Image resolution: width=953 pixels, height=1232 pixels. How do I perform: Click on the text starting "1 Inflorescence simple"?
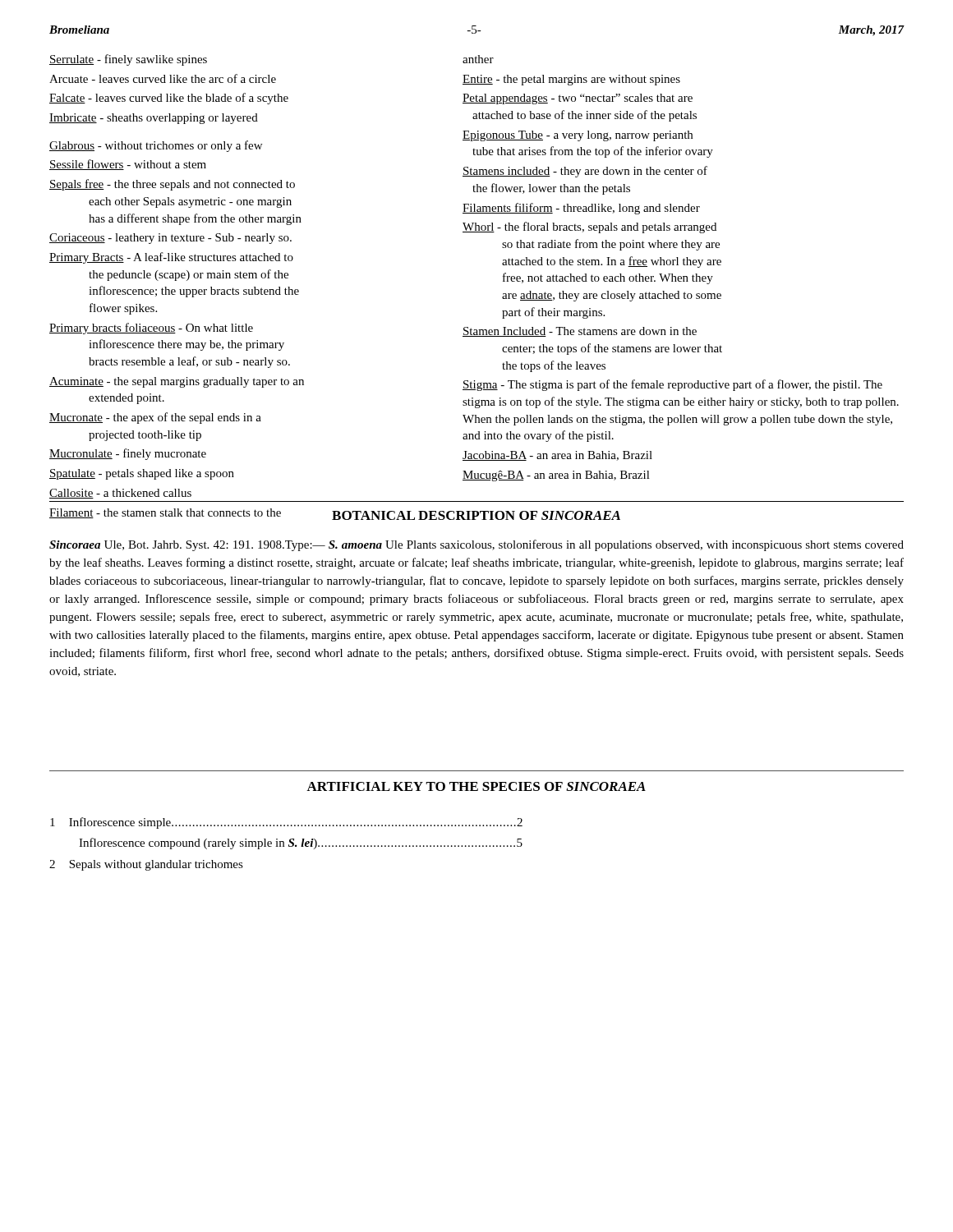coord(286,822)
